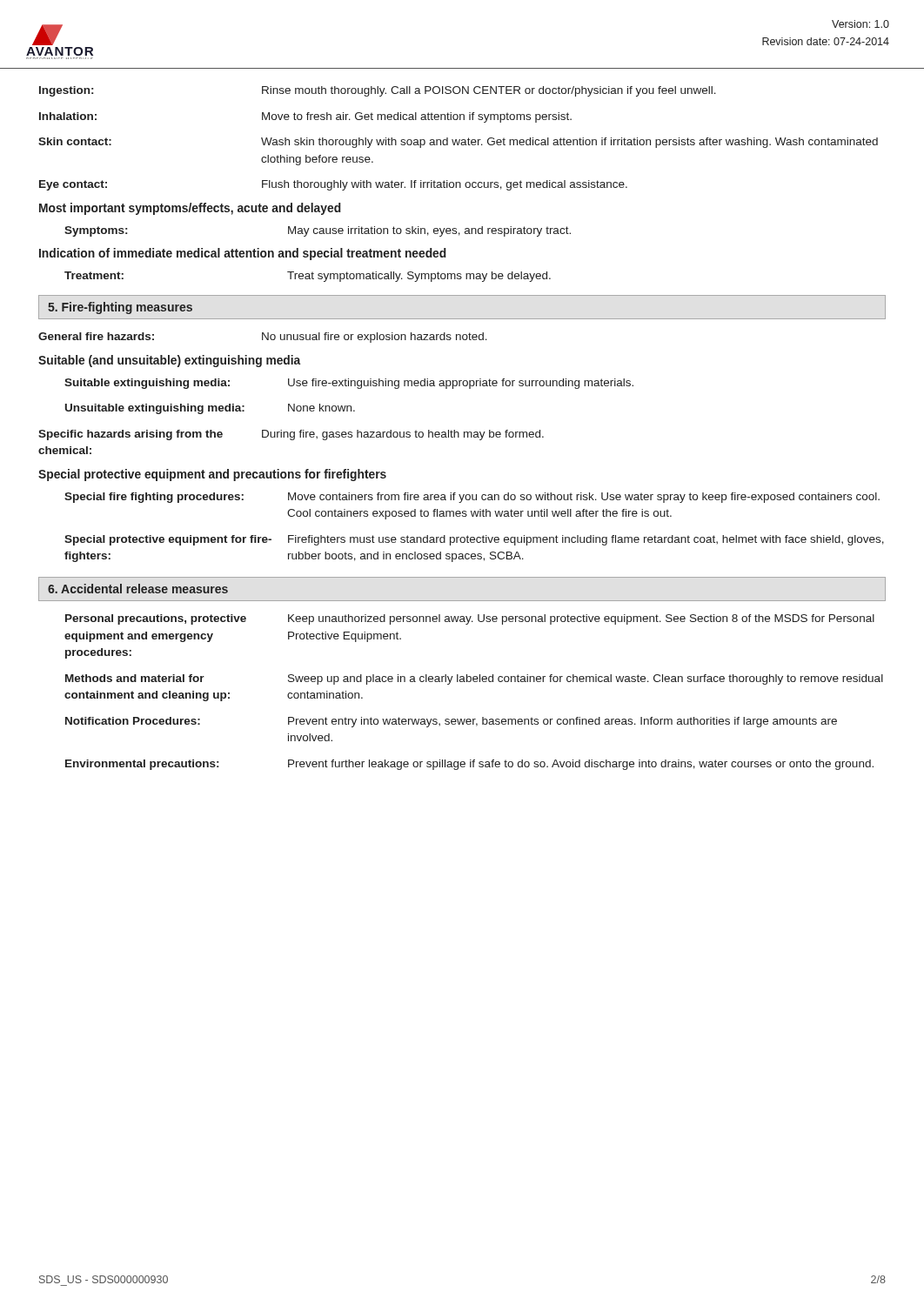This screenshot has width=924, height=1305.
Task: Select the text block starting "Special protective equipment for fire-fighters: Firefighters must use"
Action: pos(462,548)
